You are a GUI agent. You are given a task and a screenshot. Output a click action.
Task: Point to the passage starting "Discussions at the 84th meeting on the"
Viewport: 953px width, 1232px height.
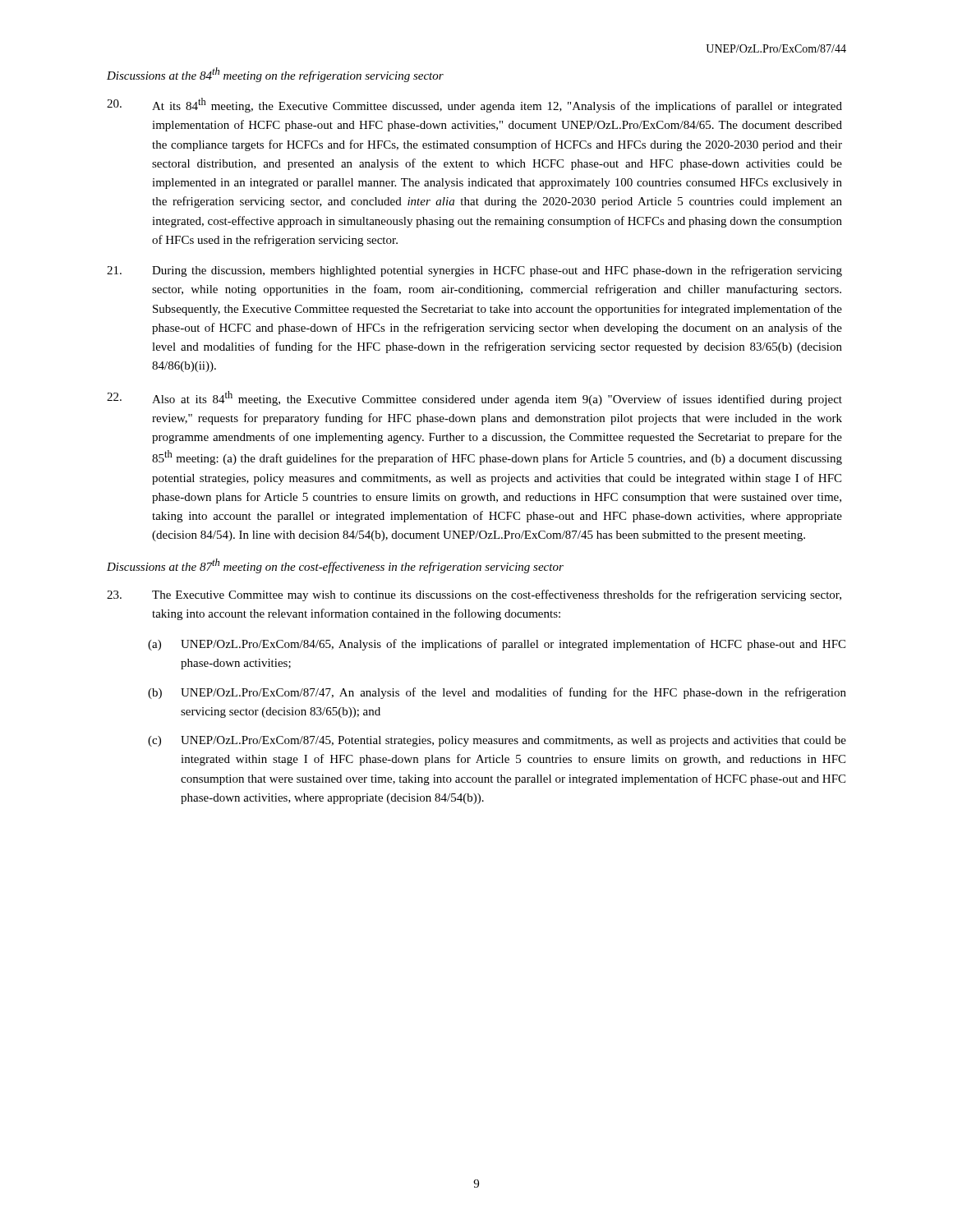[x=275, y=74]
